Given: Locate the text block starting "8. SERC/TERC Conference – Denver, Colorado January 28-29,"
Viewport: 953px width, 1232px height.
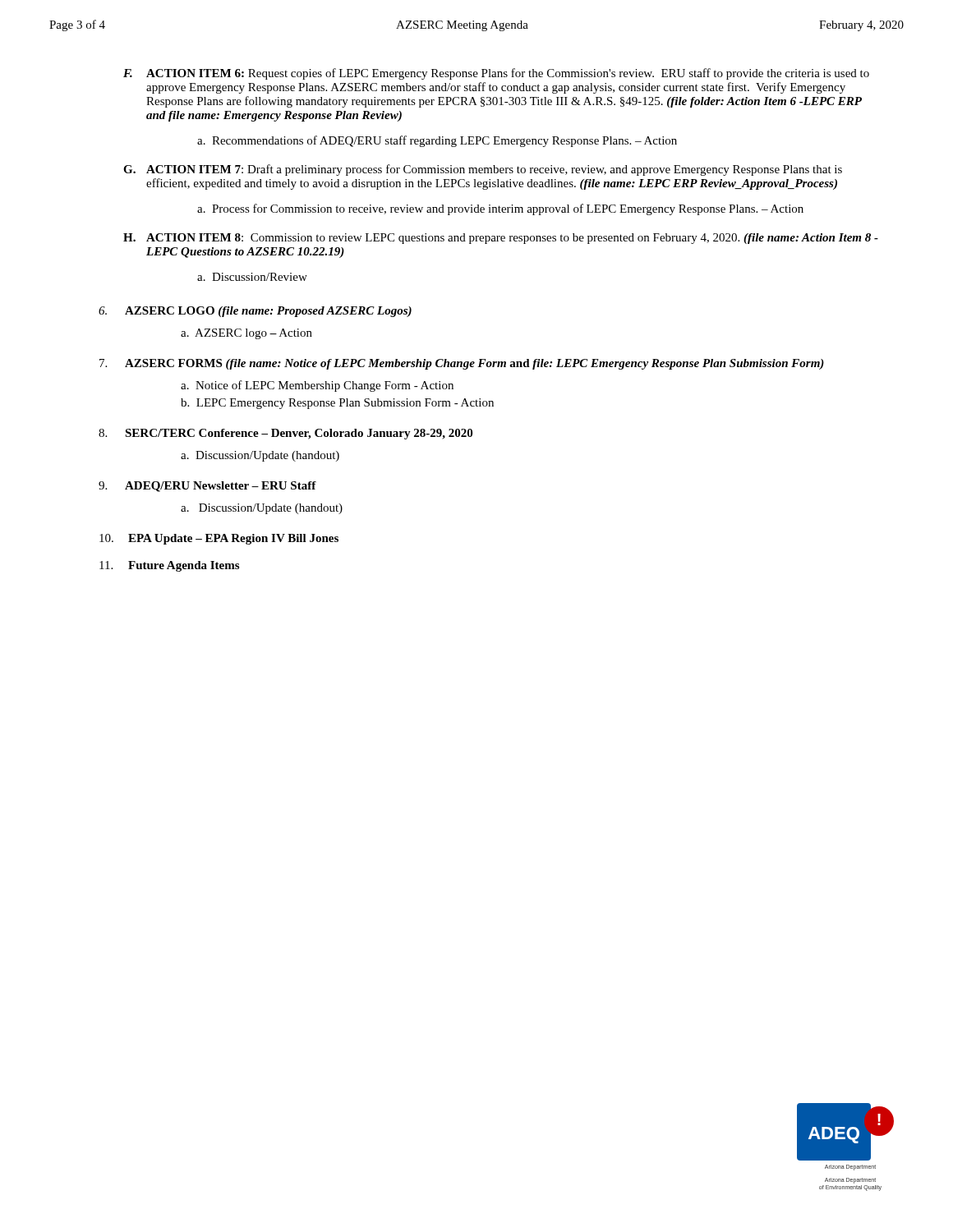Looking at the screenshot, I should pyautogui.click(x=285, y=434).
